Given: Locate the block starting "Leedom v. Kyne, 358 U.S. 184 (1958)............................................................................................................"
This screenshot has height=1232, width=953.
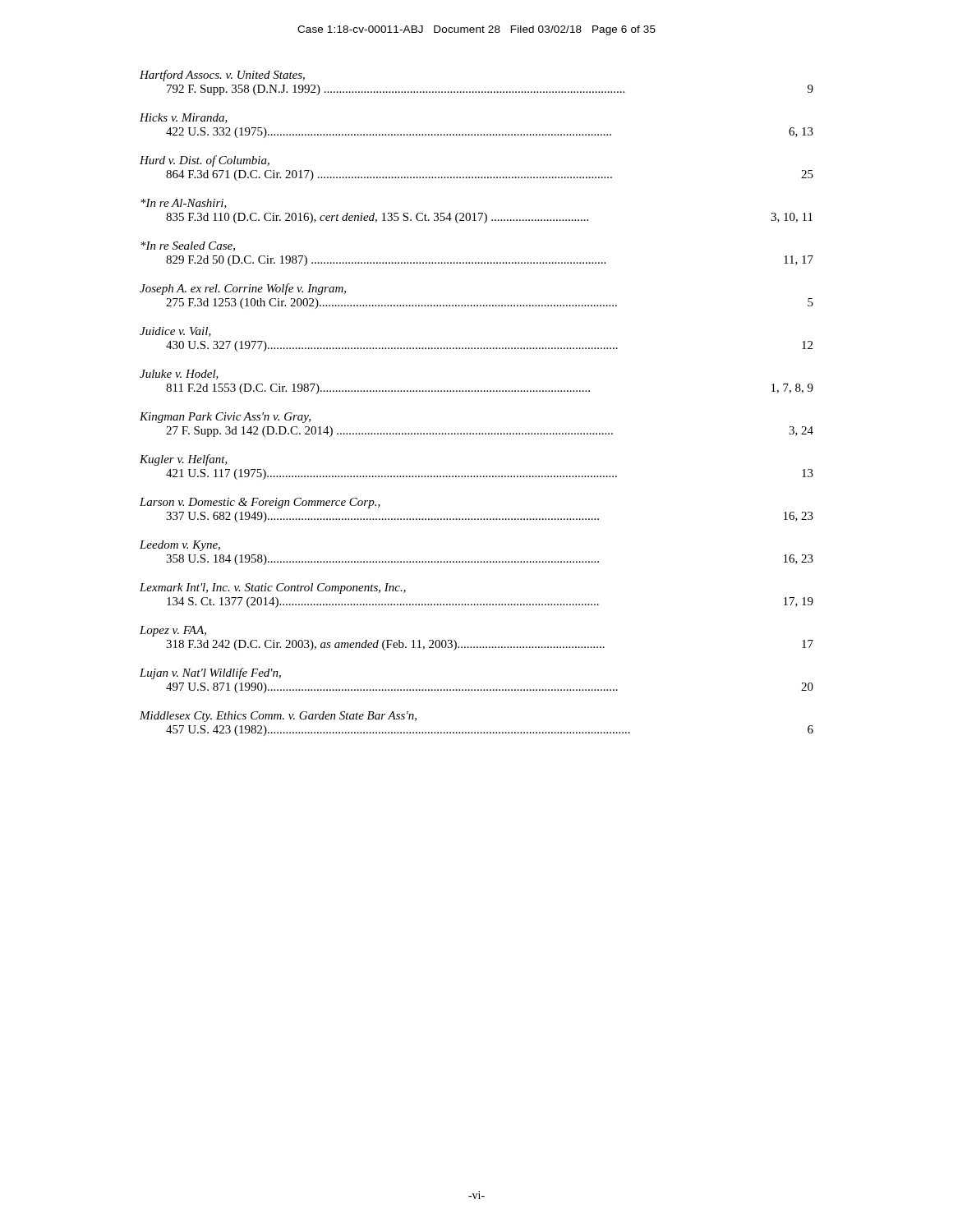Looking at the screenshot, I should click(476, 552).
